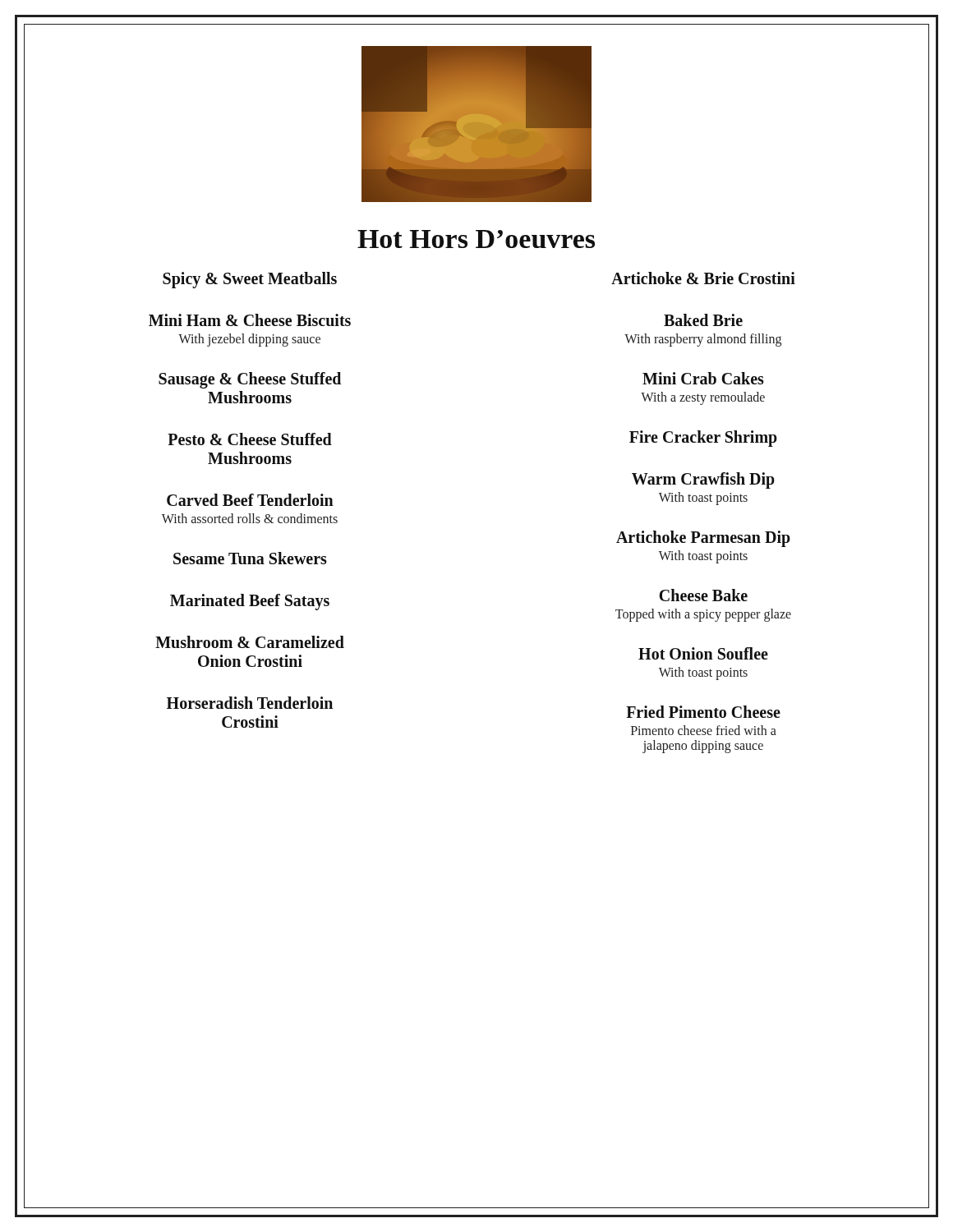
Task: Point to "Horseradish TenderloinCrostini"
Action: coord(250,713)
